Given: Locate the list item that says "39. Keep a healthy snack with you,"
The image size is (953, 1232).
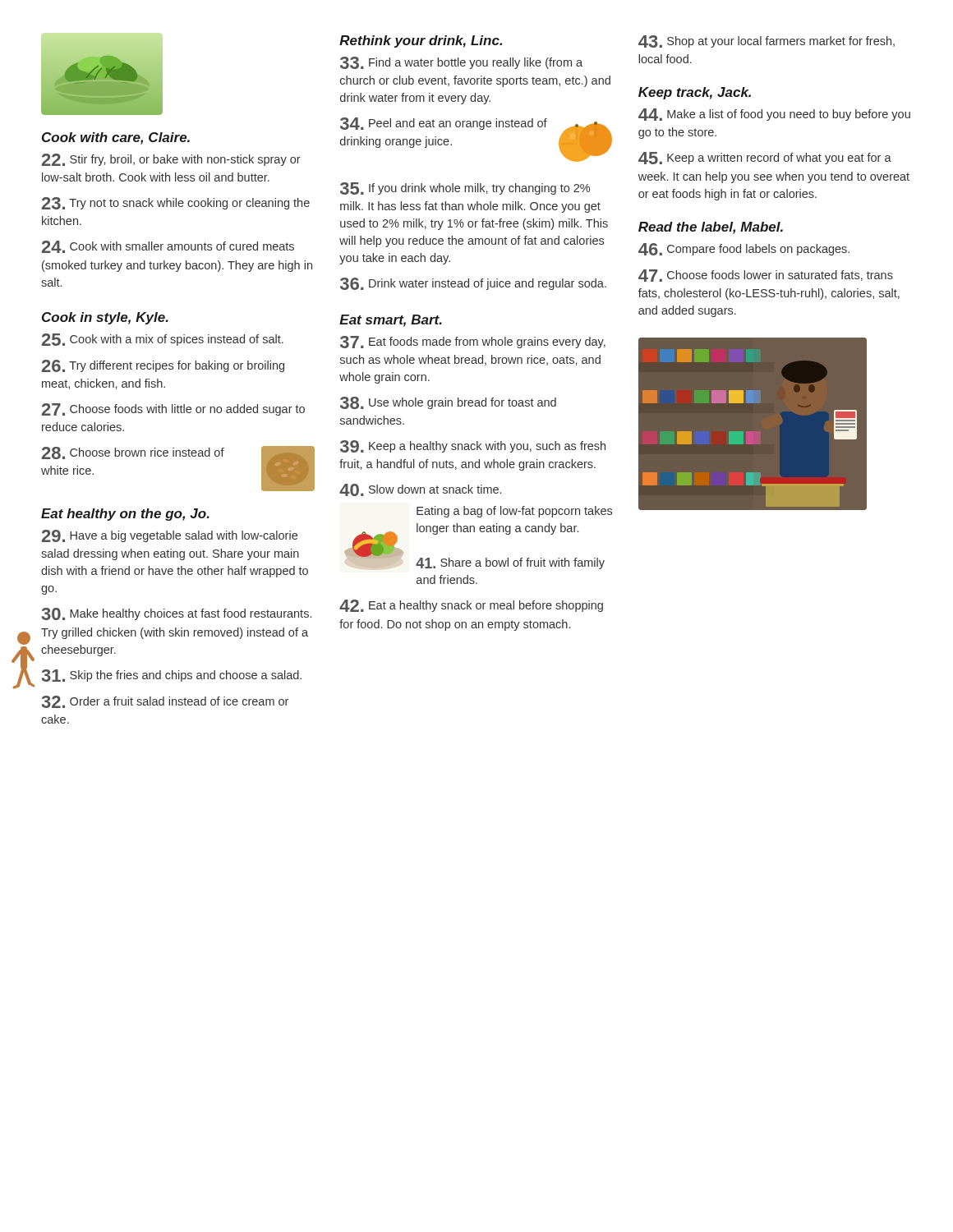Looking at the screenshot, I should coord(473,454).
